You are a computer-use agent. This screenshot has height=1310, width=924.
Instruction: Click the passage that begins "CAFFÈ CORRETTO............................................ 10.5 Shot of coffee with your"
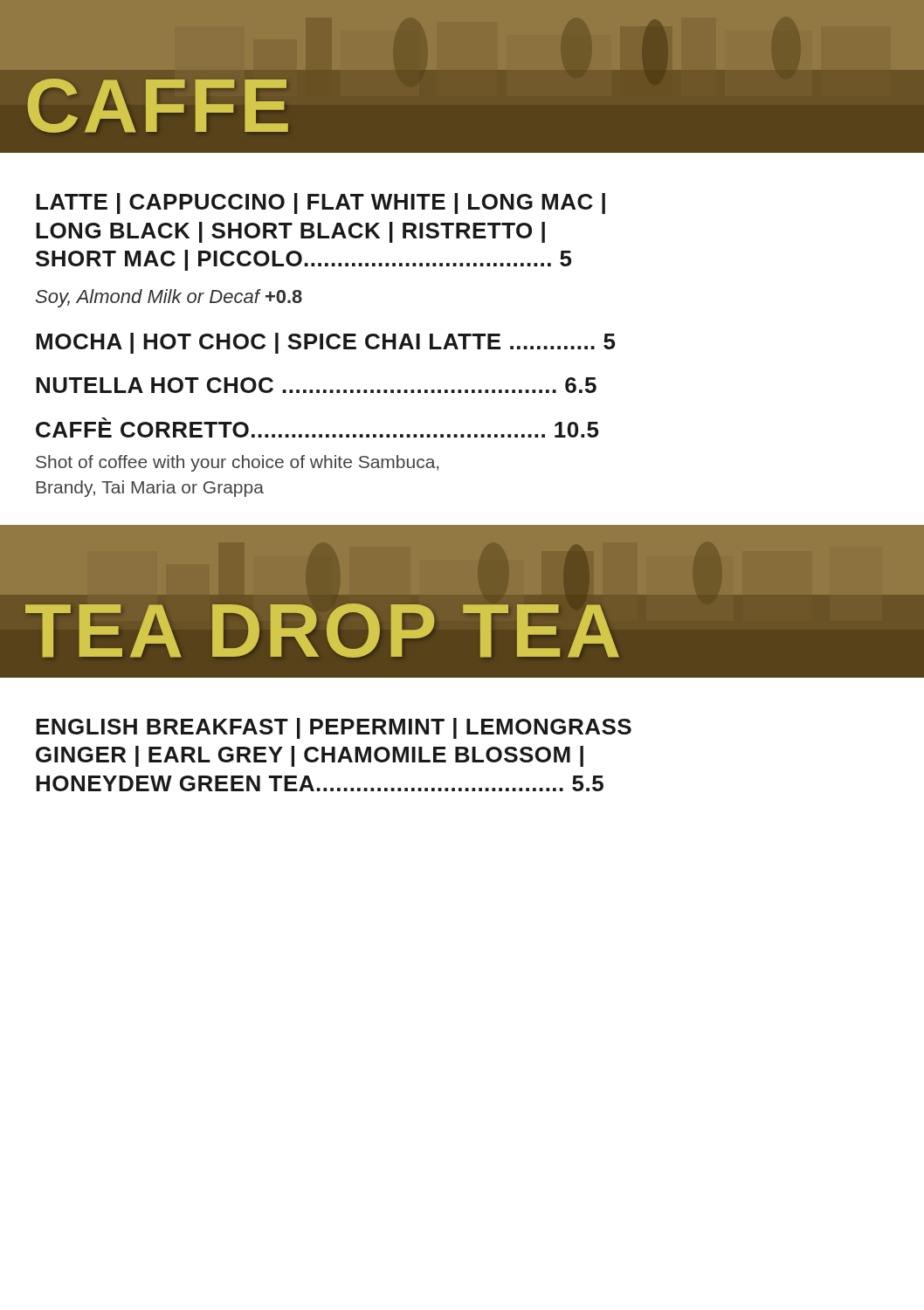317,457
